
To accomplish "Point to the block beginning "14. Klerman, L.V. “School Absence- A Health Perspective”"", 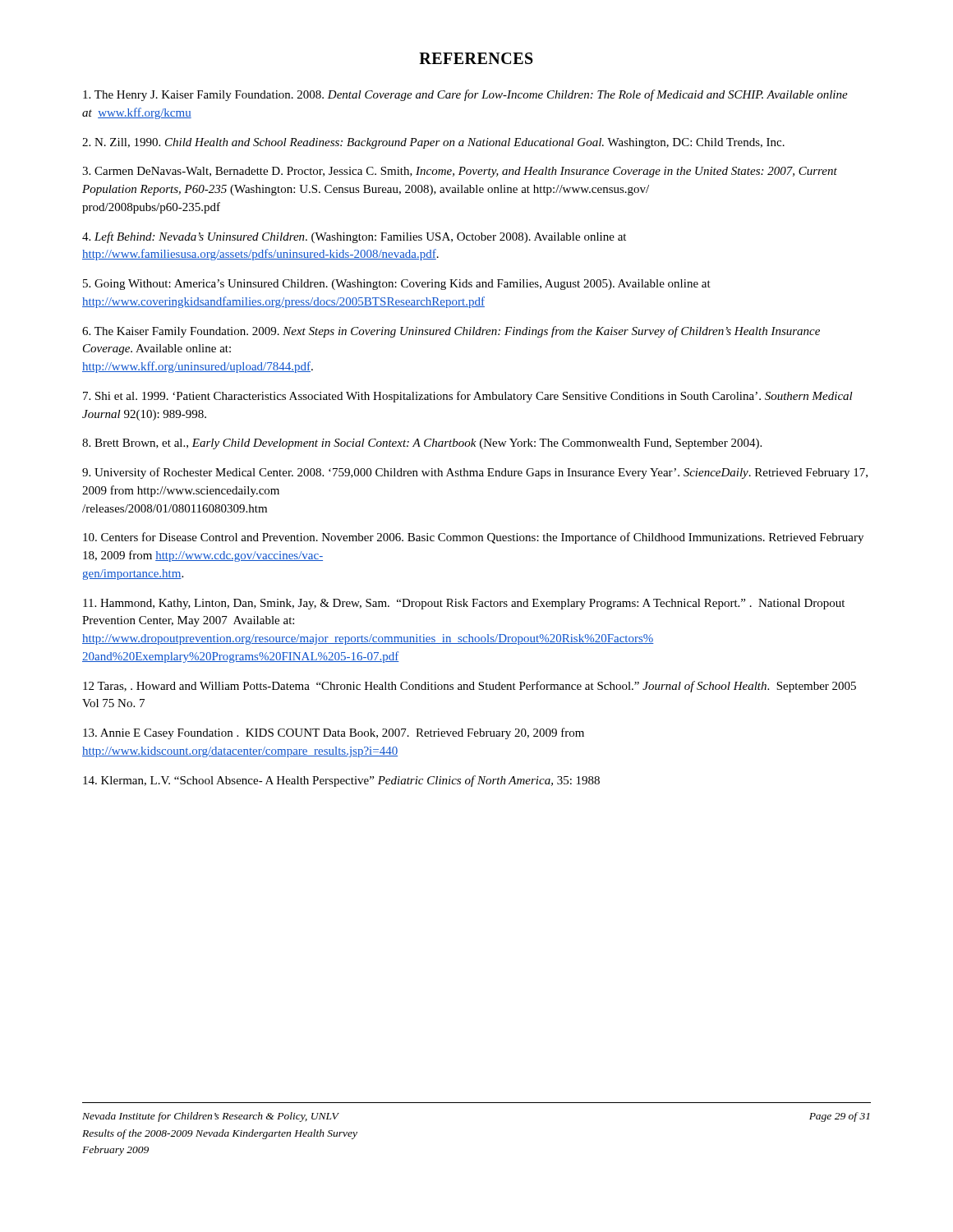I will pyautogui.click(x=341, y=780).
